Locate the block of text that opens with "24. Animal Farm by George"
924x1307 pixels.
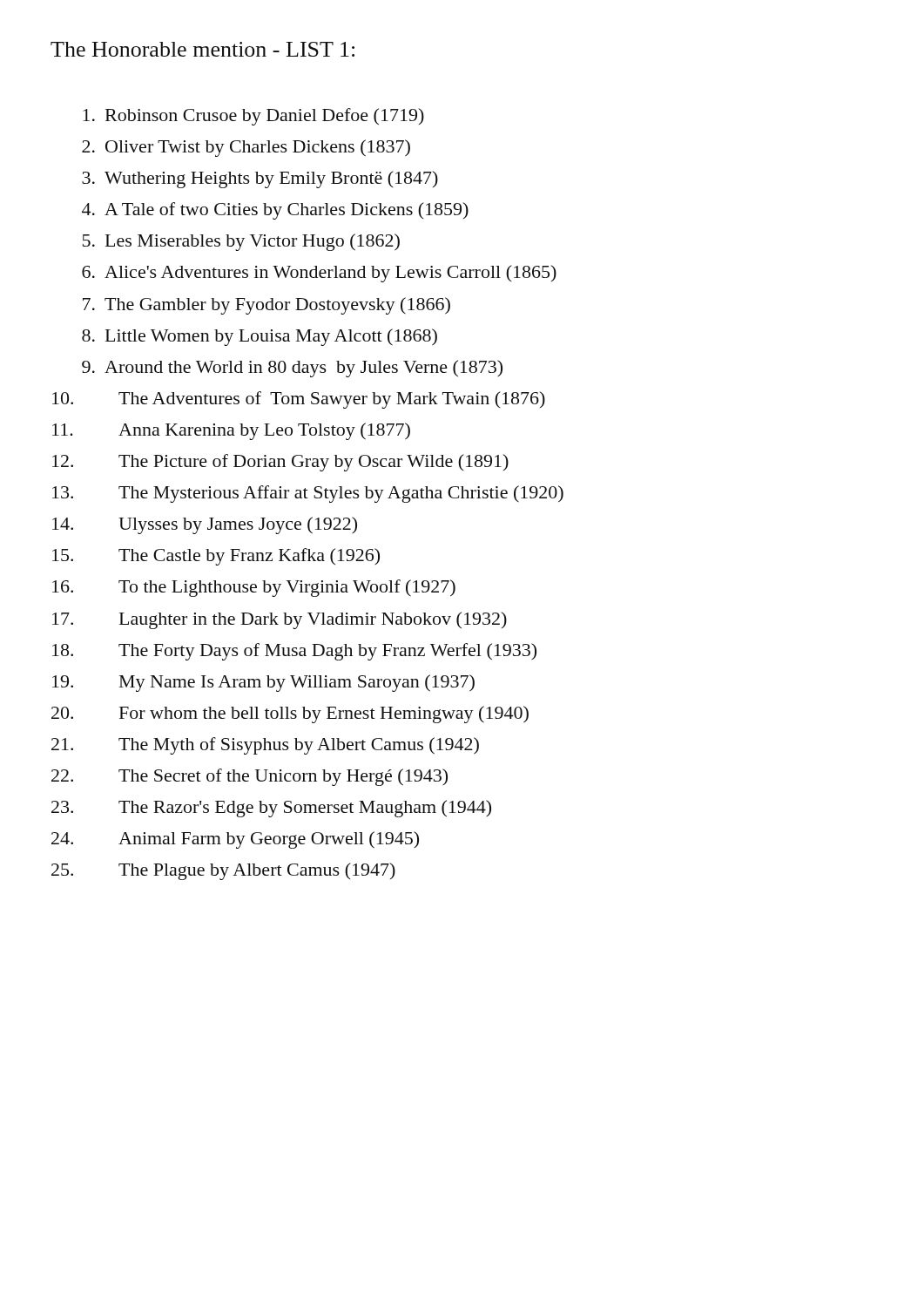[235, 840]
